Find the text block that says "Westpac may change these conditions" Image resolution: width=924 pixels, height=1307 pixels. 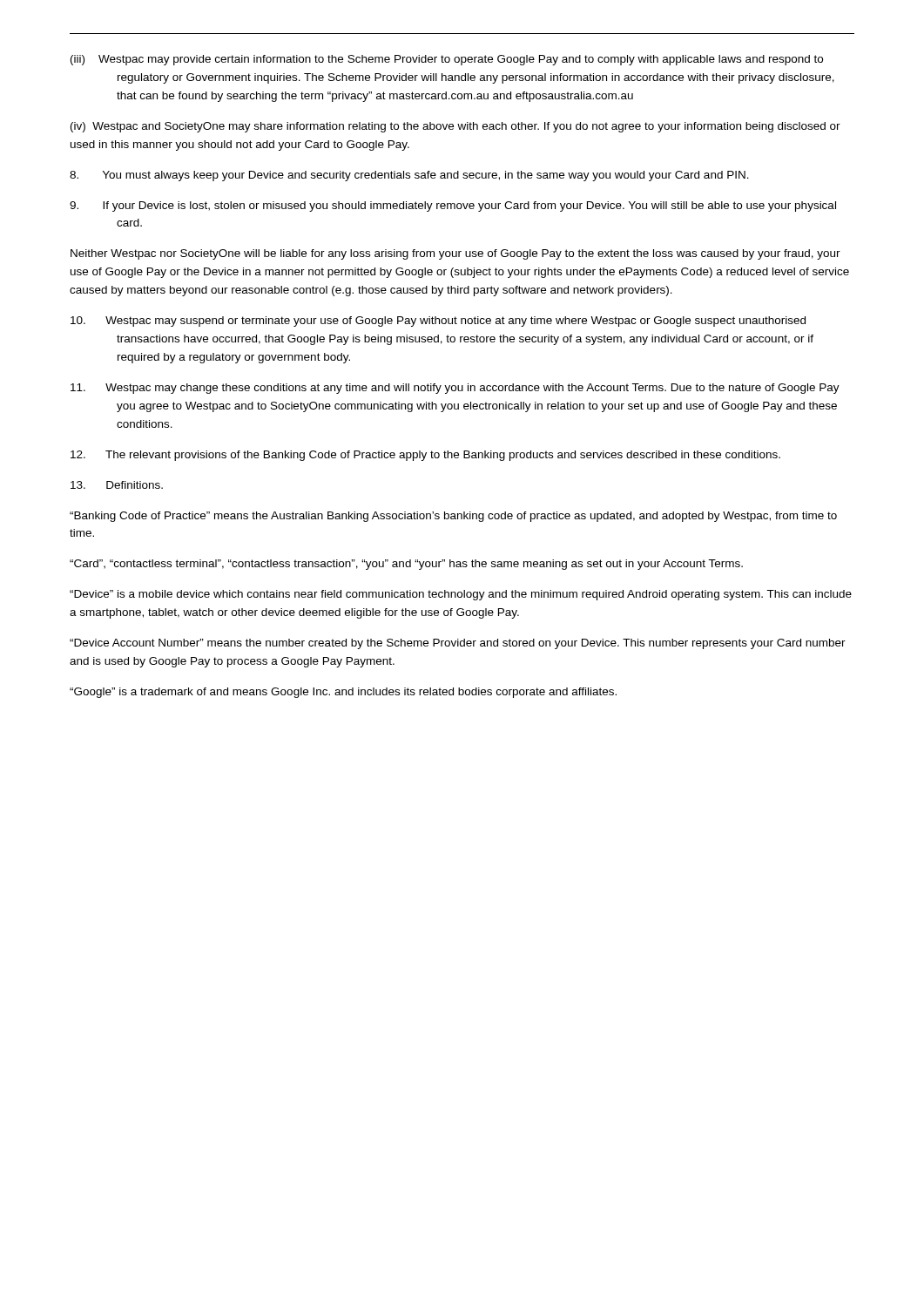point(454,405)
